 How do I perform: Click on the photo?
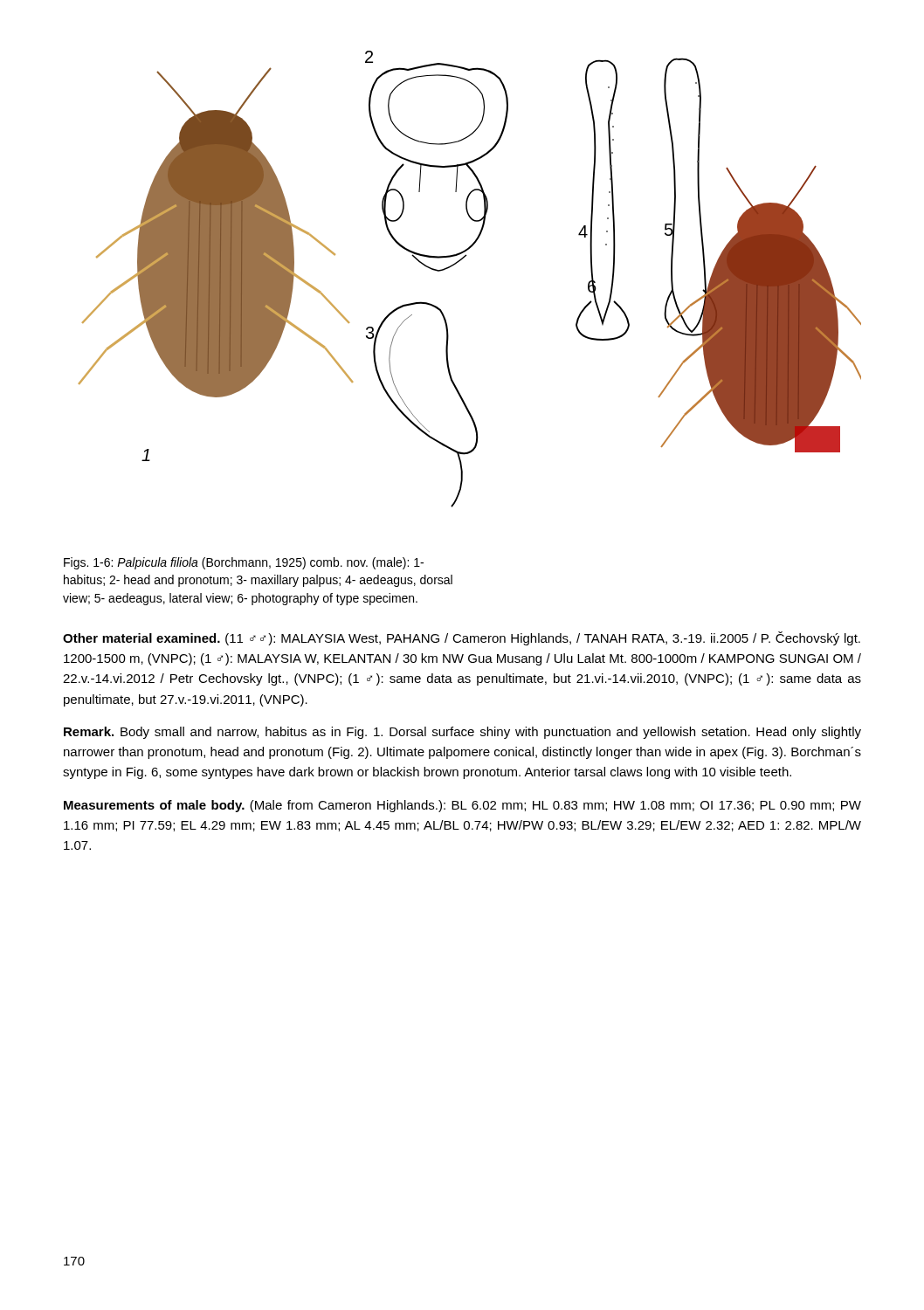coord(462,293)
